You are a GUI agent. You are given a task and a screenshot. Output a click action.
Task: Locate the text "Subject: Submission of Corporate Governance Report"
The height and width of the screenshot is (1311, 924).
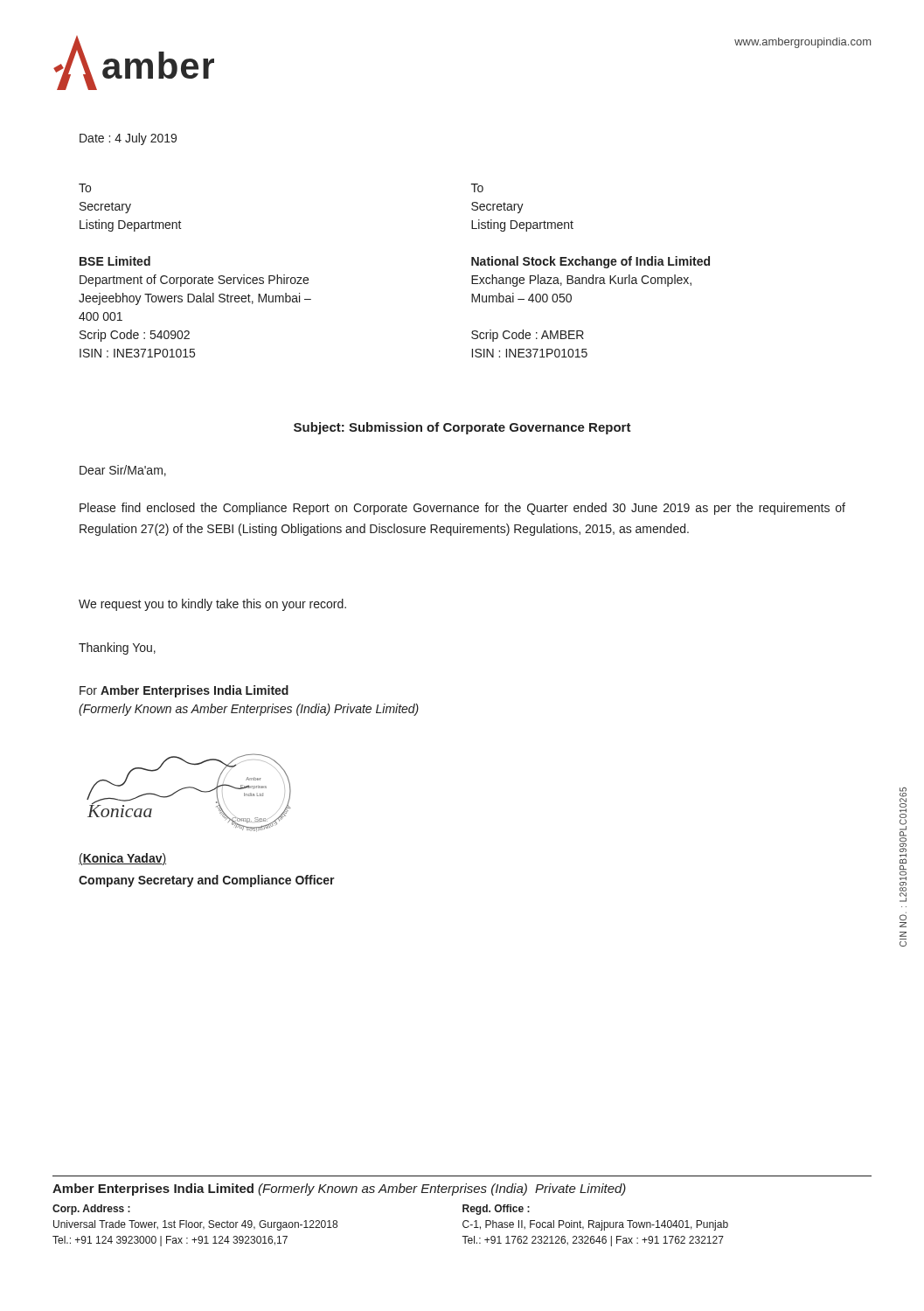click(x=462, y=427)
